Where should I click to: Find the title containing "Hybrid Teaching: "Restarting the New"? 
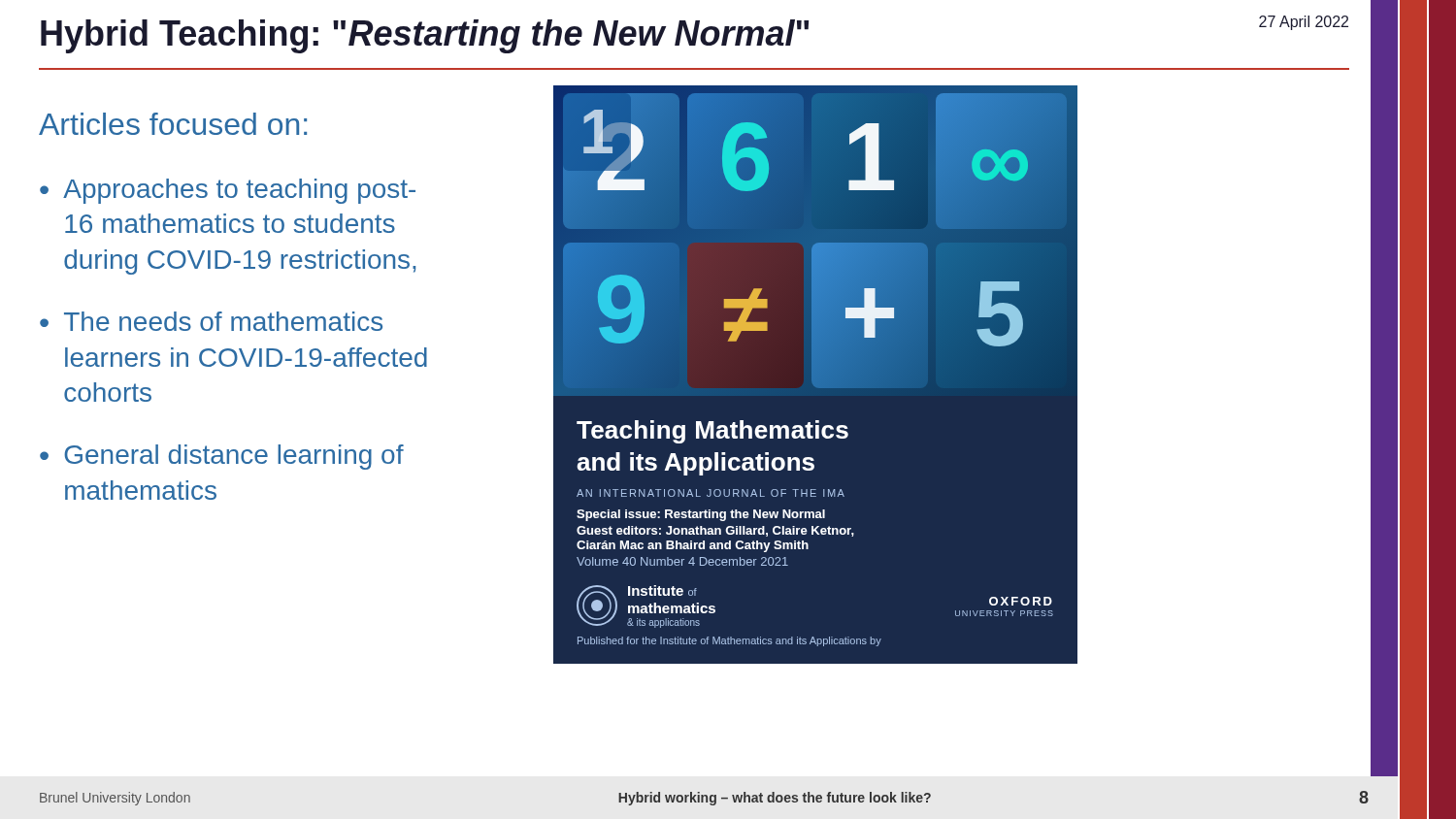coord(425,33)
